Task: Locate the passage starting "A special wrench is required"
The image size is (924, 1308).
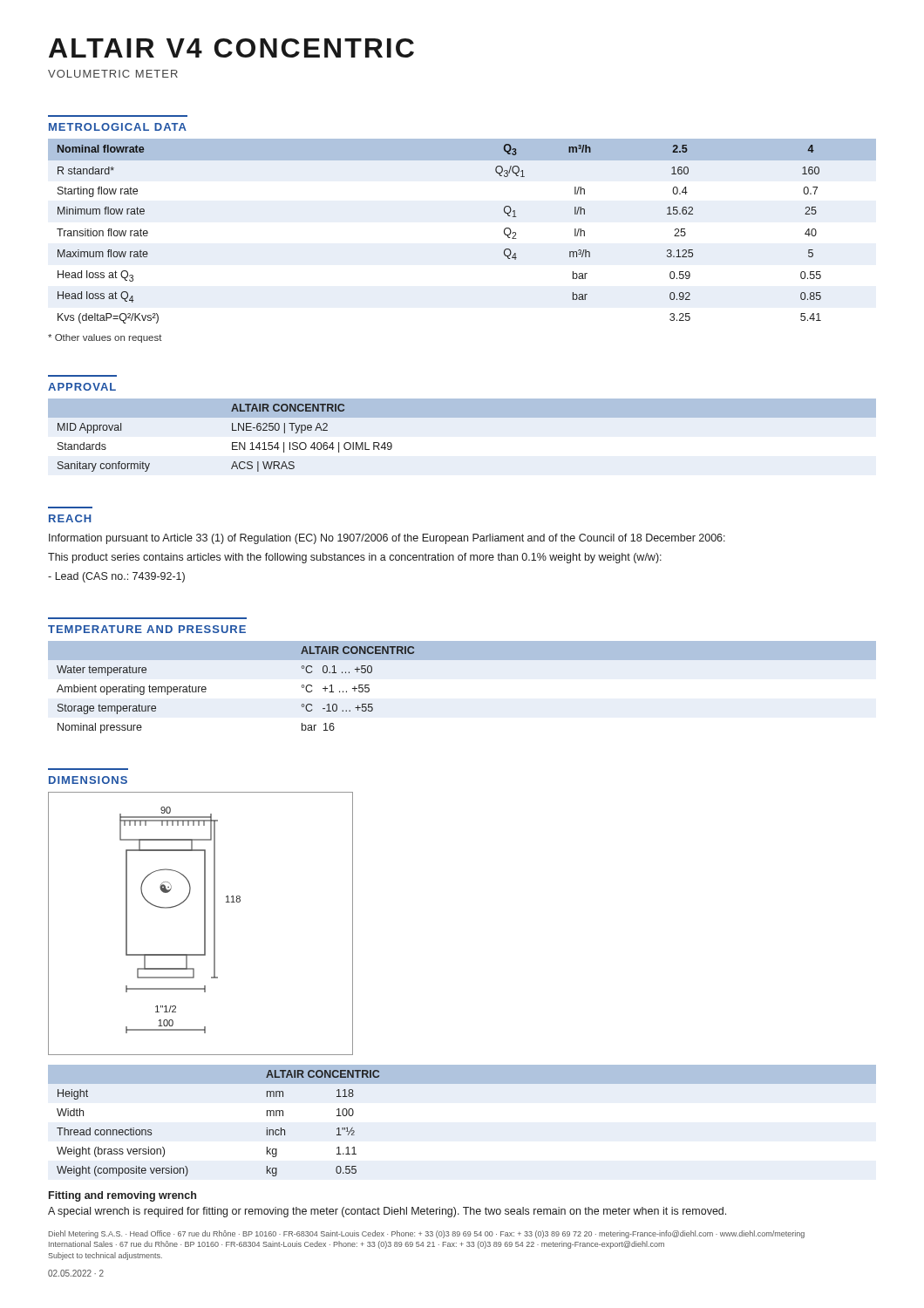Action: [462, 1211]
